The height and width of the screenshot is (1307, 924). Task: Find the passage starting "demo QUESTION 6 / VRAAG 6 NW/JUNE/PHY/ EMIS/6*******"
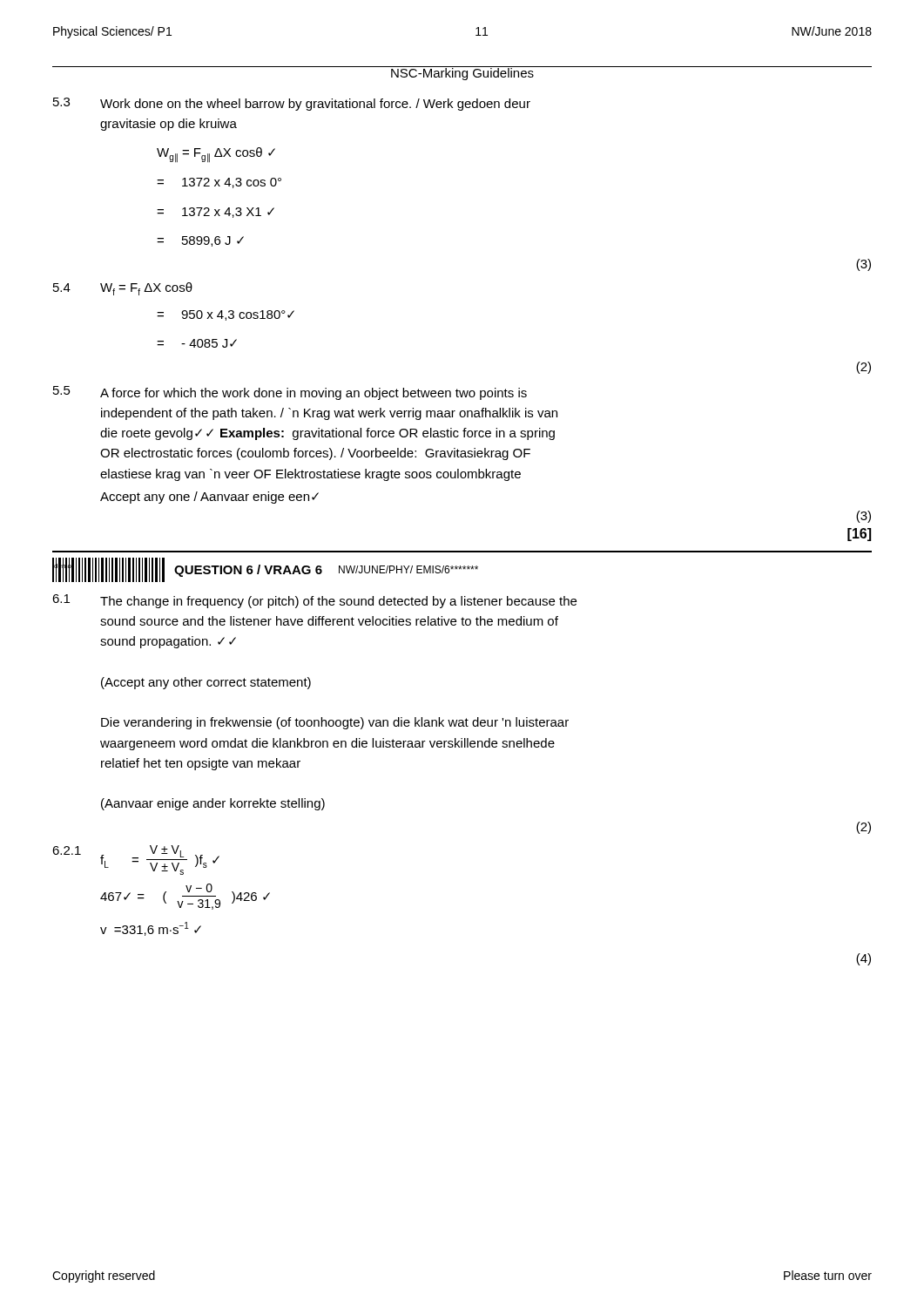click(x=265, y=570)
